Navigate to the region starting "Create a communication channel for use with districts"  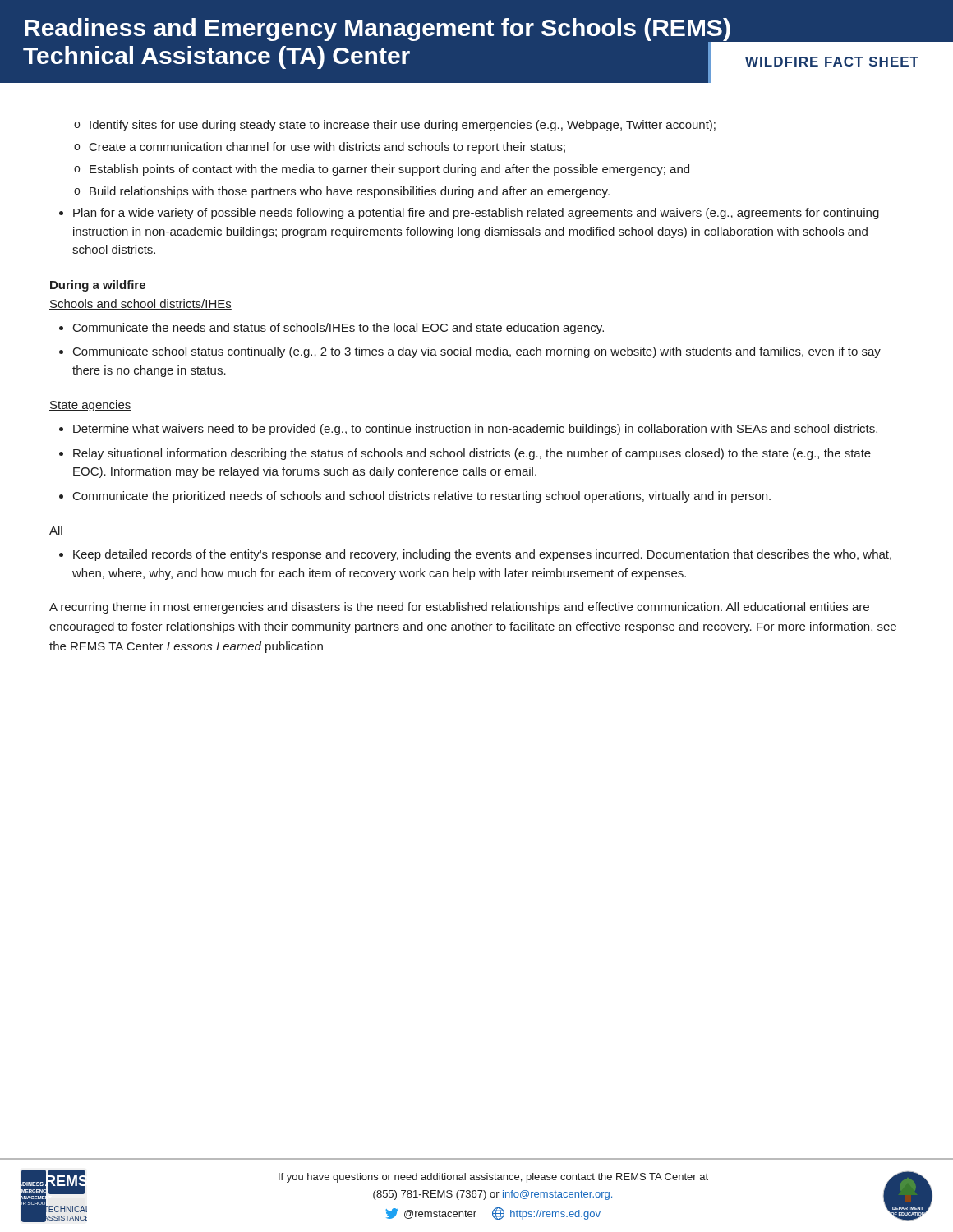coord(327,147)
